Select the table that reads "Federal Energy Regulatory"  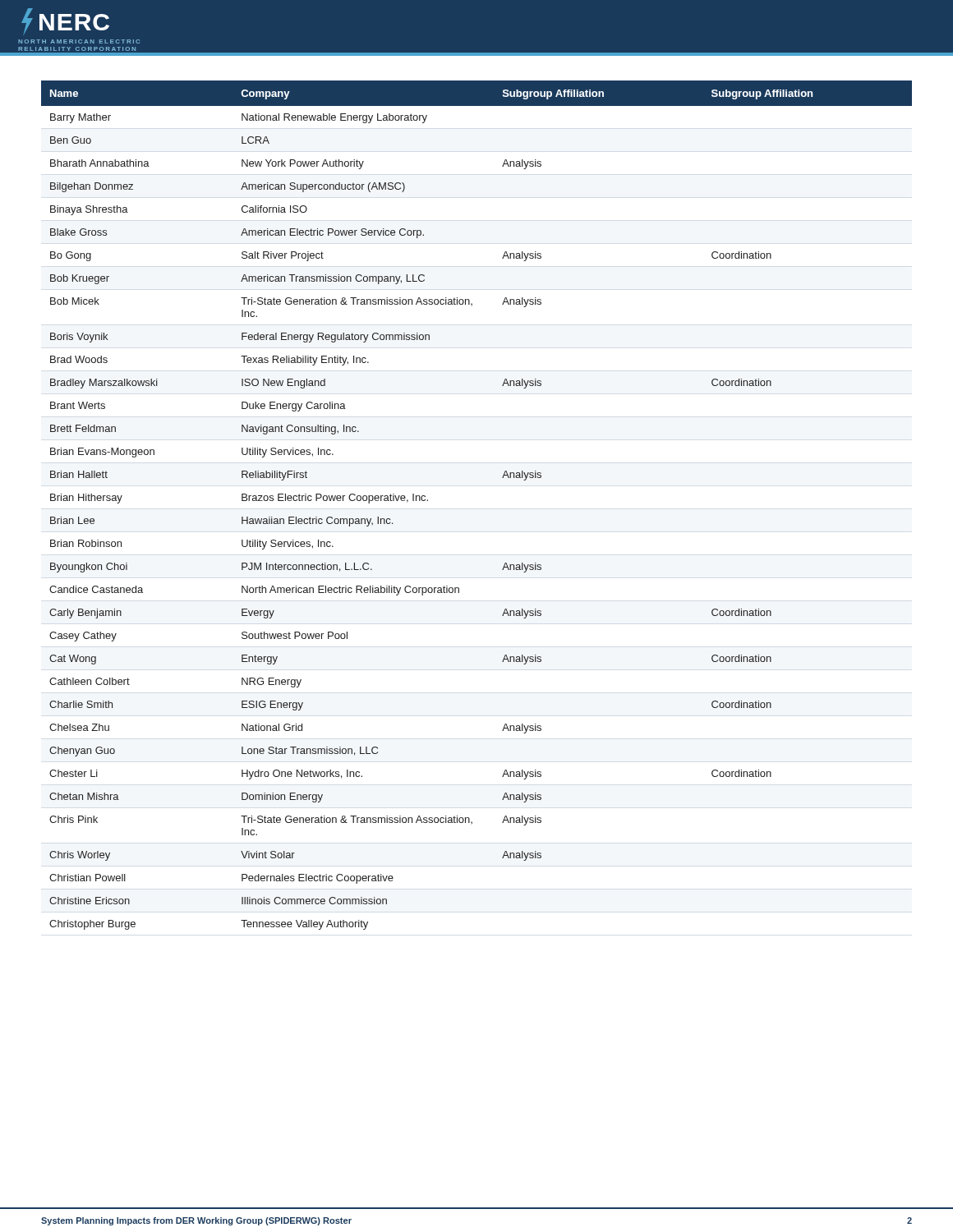476,508
